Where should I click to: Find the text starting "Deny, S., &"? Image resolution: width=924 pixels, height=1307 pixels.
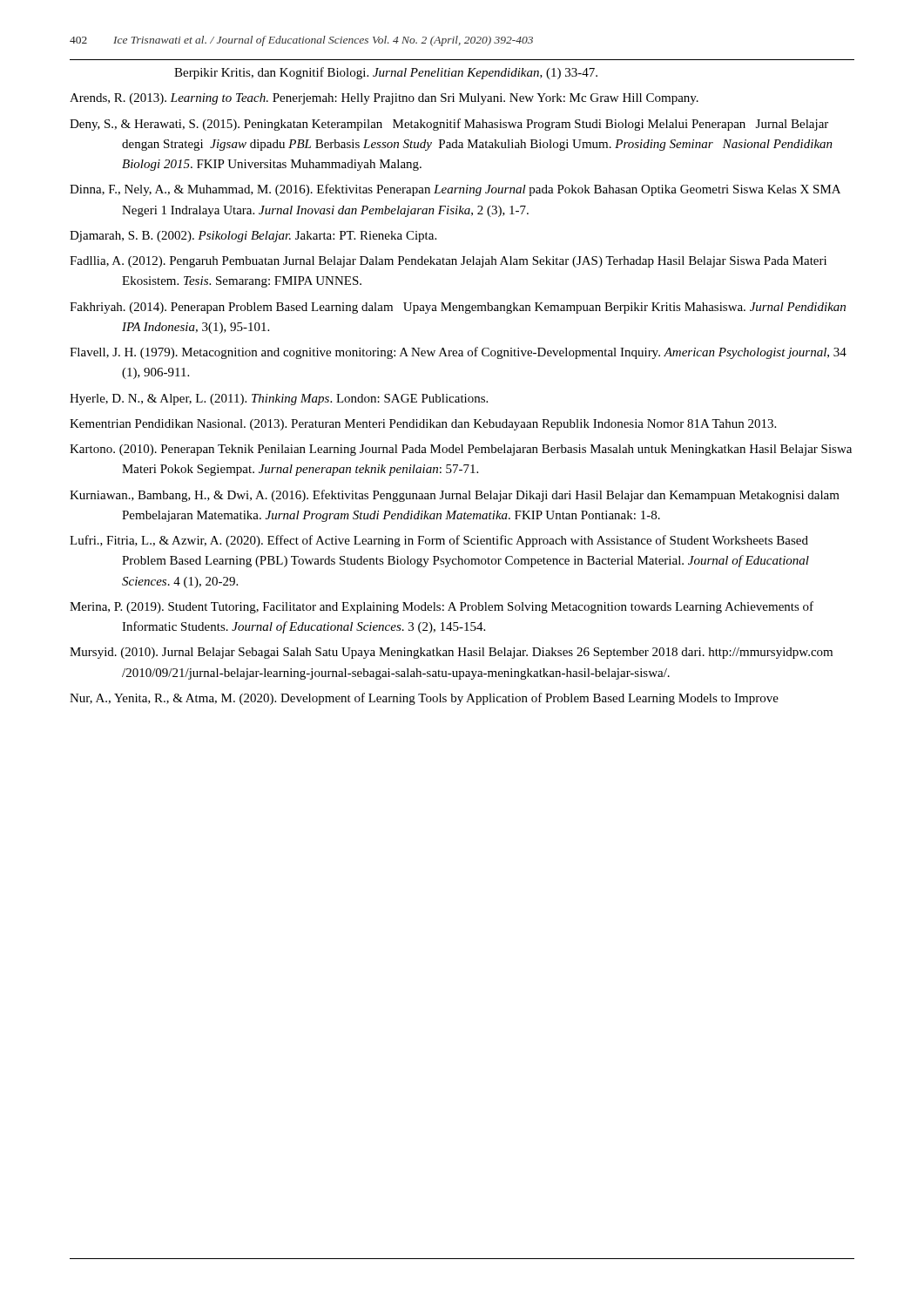(451, 144)
